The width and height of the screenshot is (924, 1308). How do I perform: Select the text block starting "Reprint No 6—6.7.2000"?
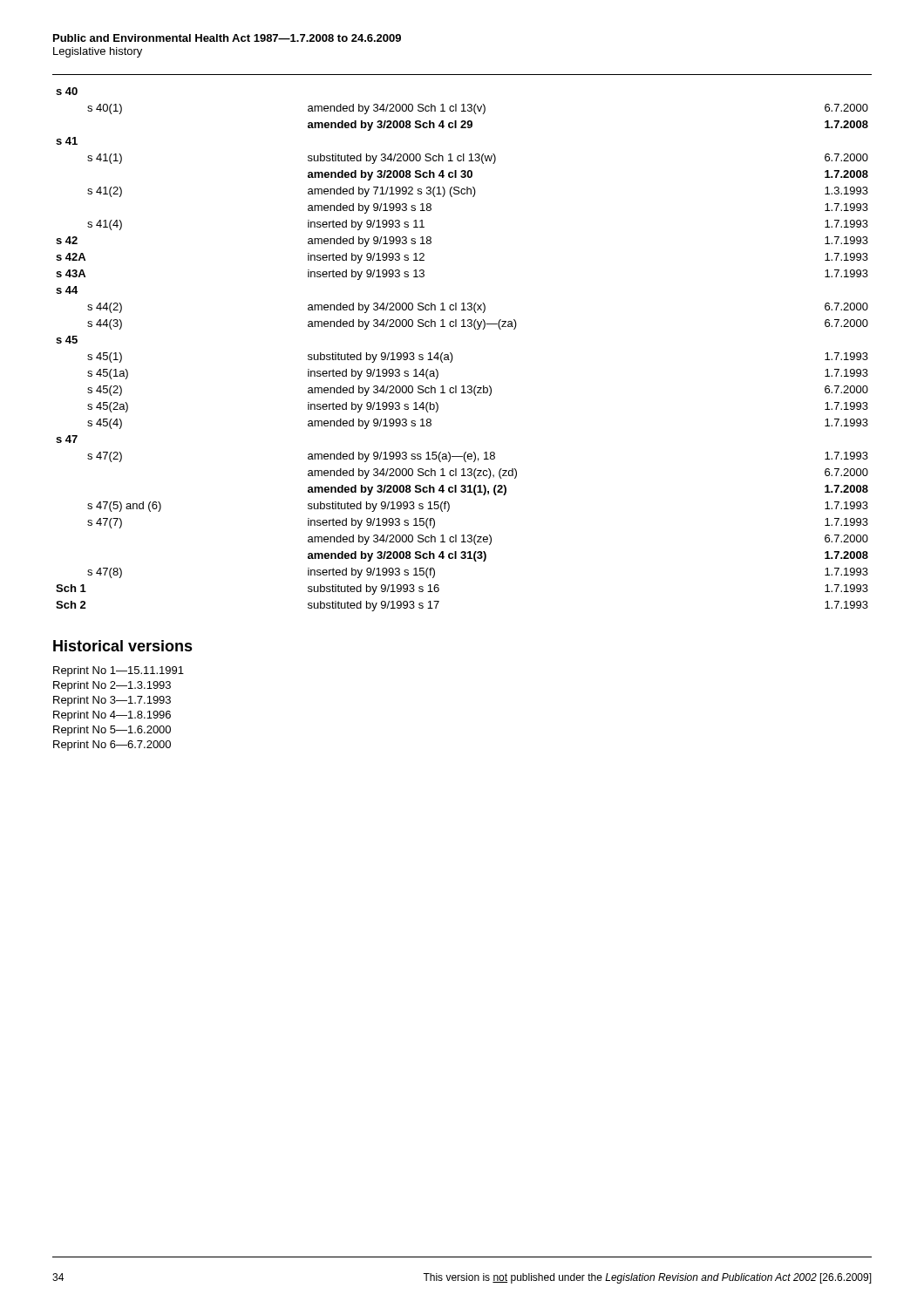[112, 744]
